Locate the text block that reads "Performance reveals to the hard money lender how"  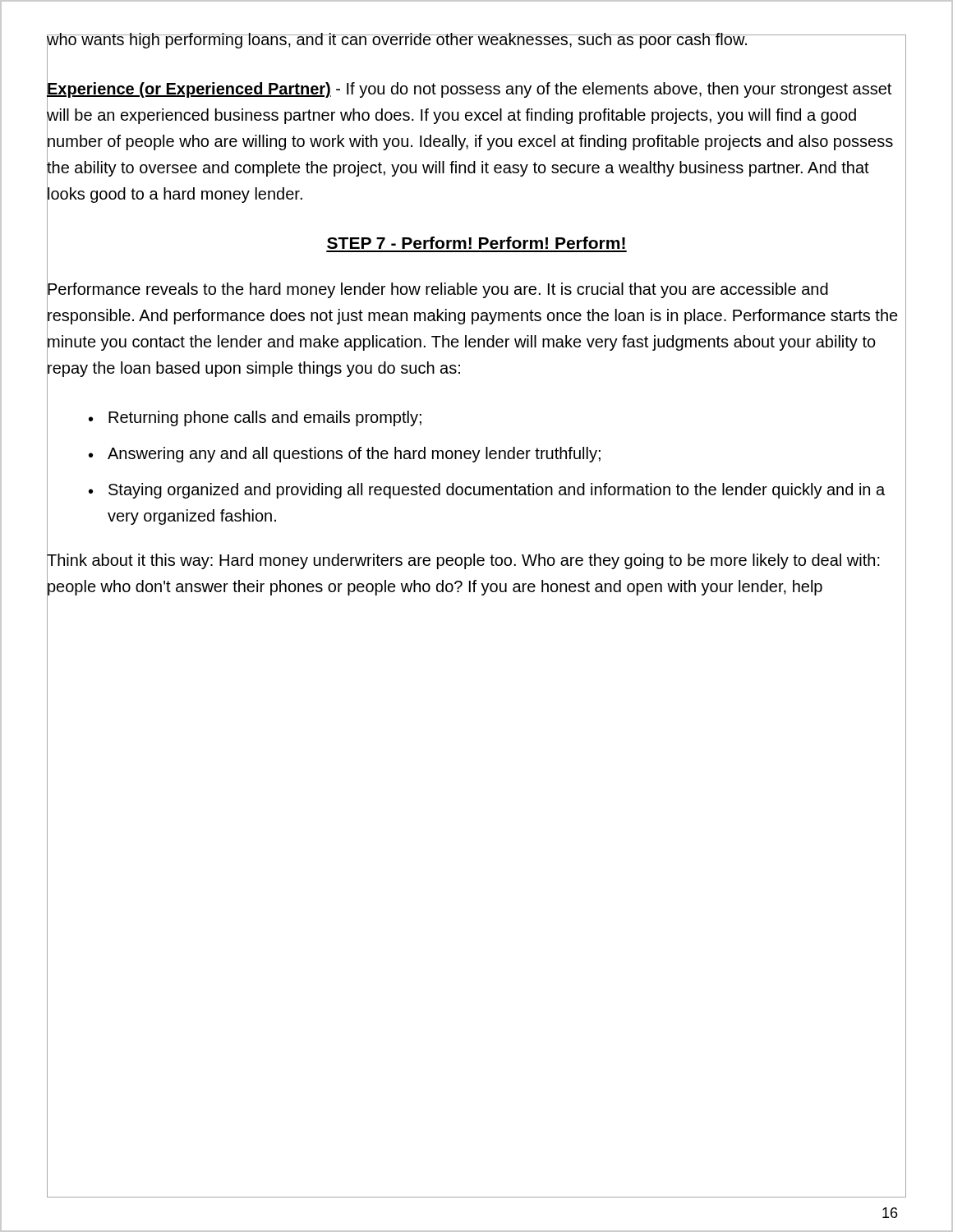(472, 329)
